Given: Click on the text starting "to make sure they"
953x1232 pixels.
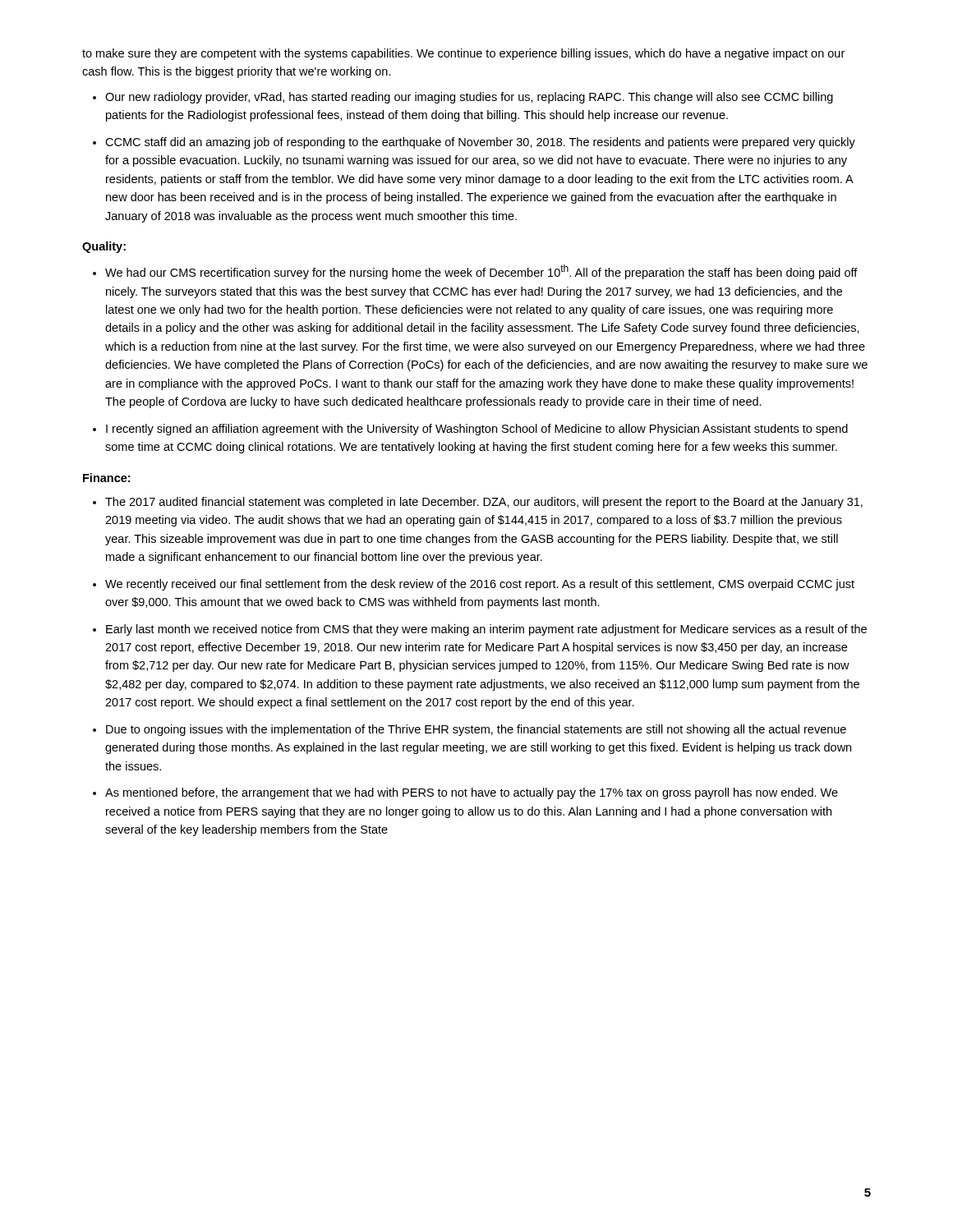Looking at the screenshot, I should click(x=463, y=63).
